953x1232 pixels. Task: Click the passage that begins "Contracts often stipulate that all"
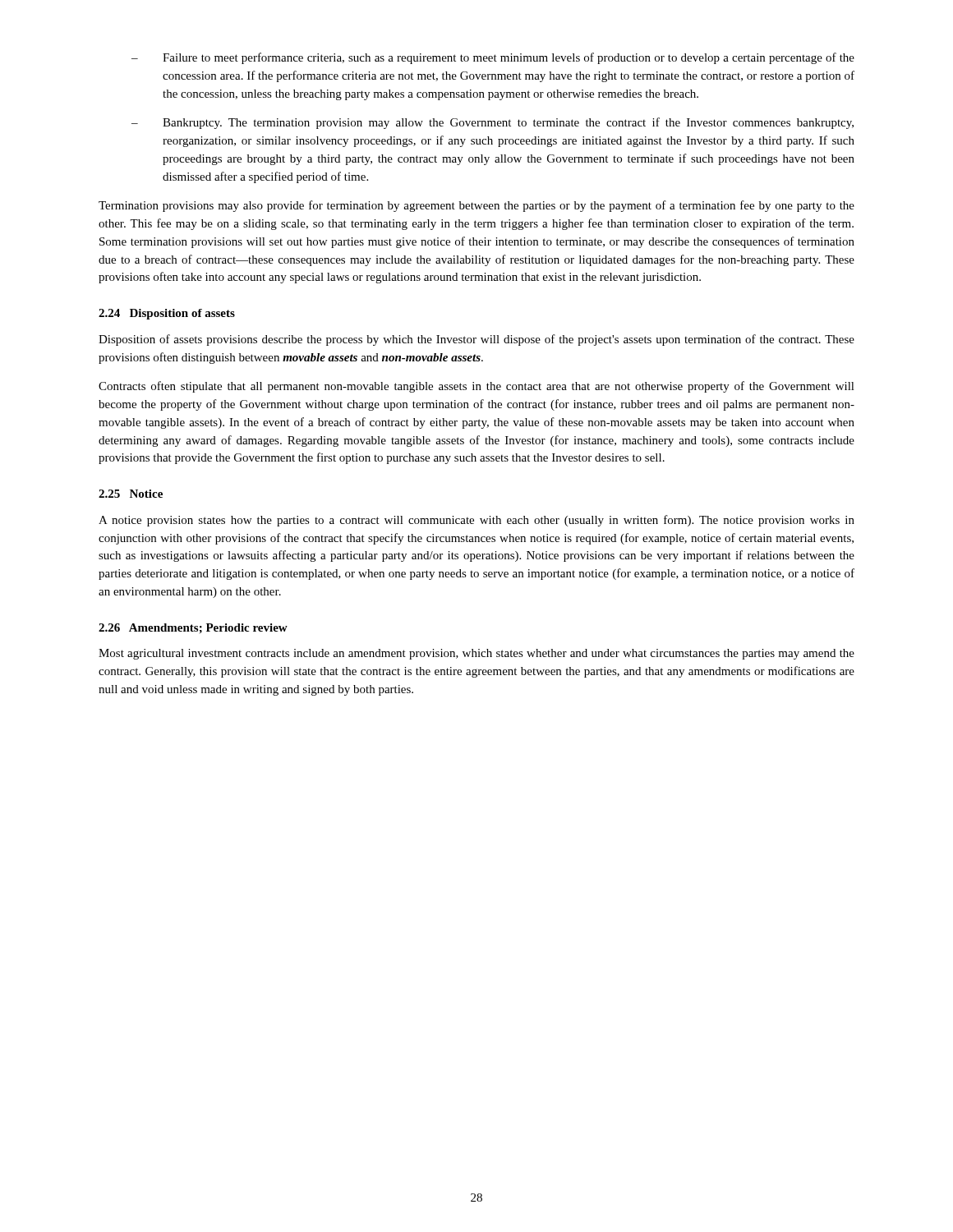[x=476, y=422]
